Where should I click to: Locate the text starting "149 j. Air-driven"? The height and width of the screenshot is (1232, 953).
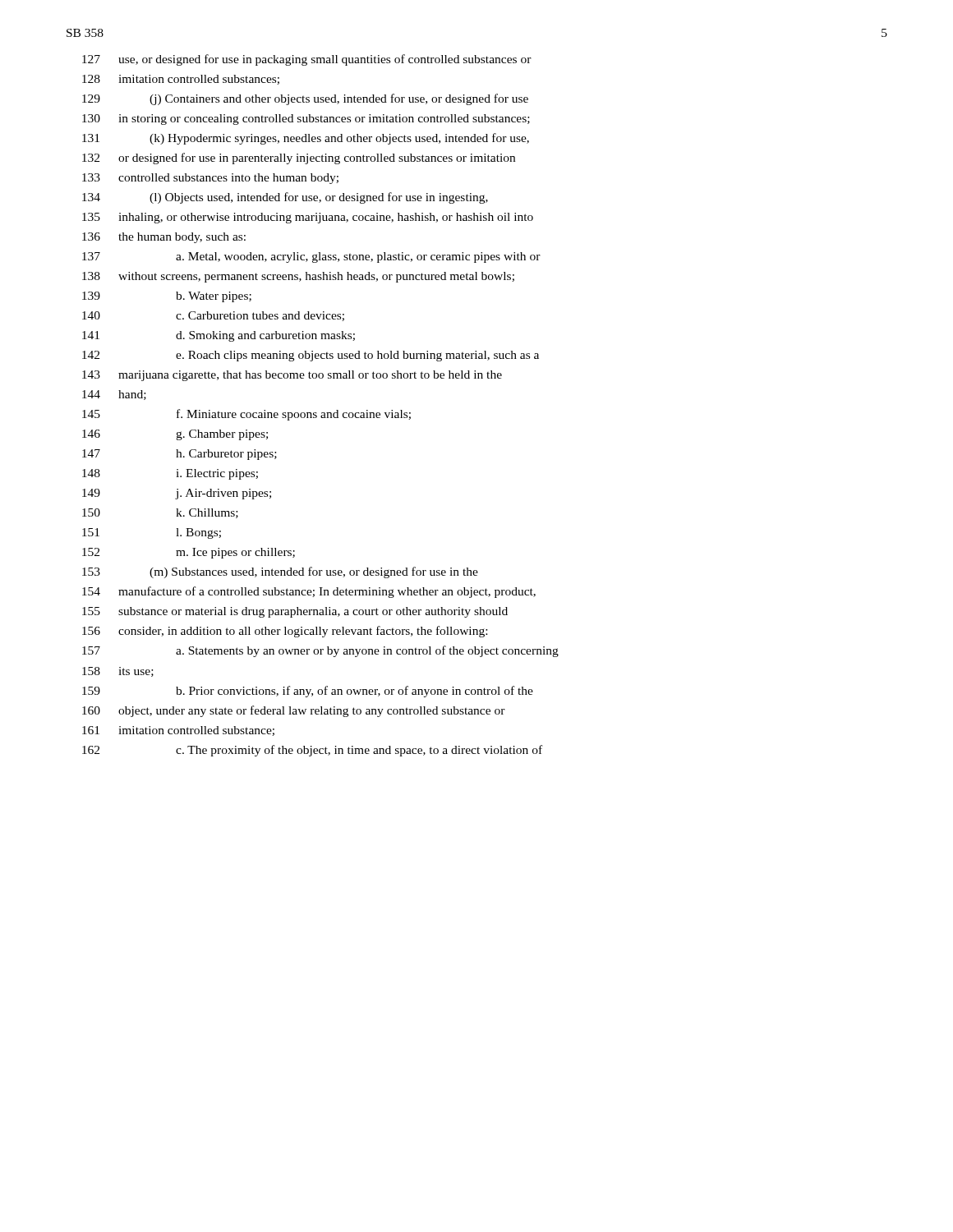pos(177,494)
